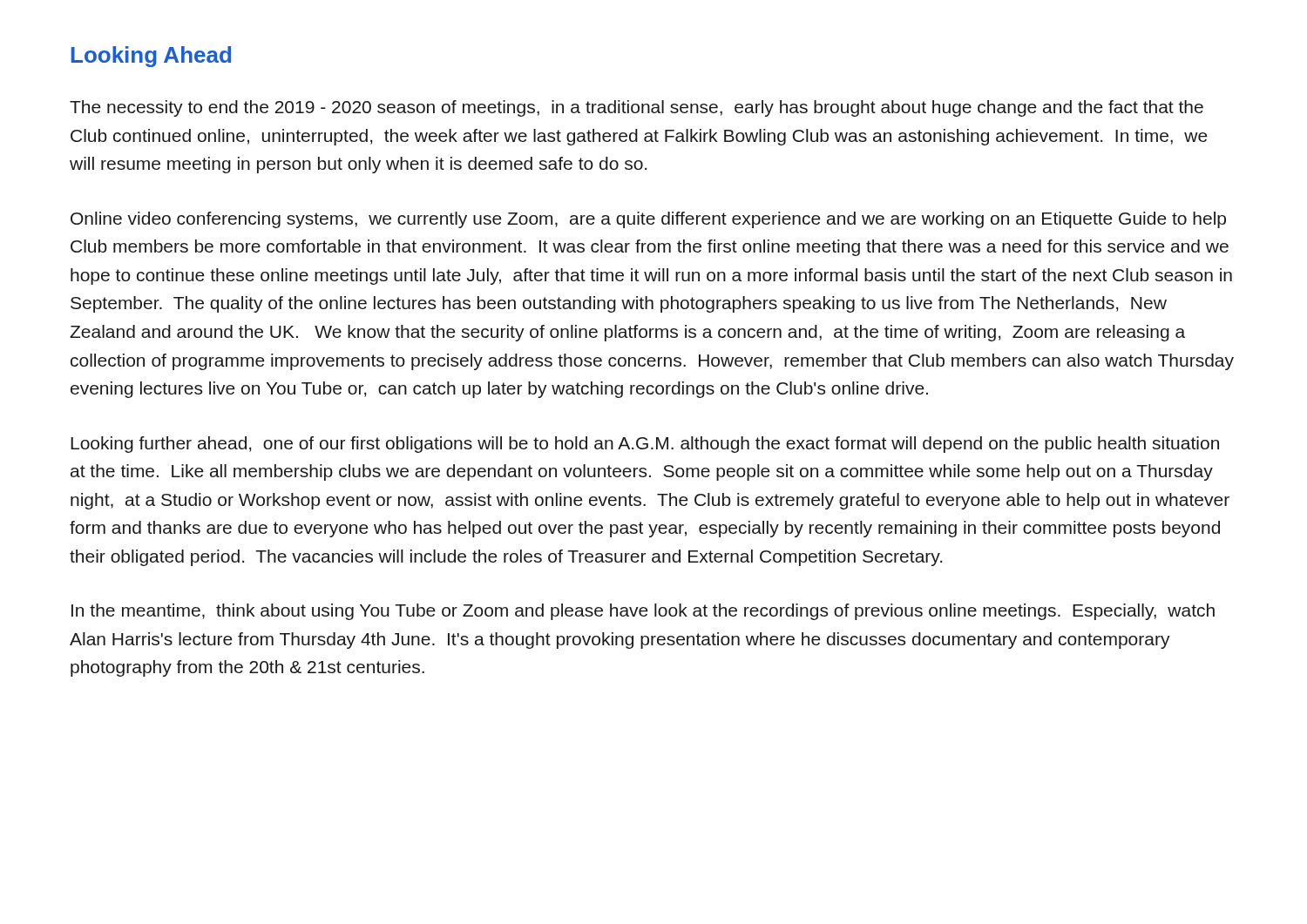The height and width of the screenshot is (924, 1307).
Task: Find the block on this page that starts "The necessity to end the"
Action: 639,135
